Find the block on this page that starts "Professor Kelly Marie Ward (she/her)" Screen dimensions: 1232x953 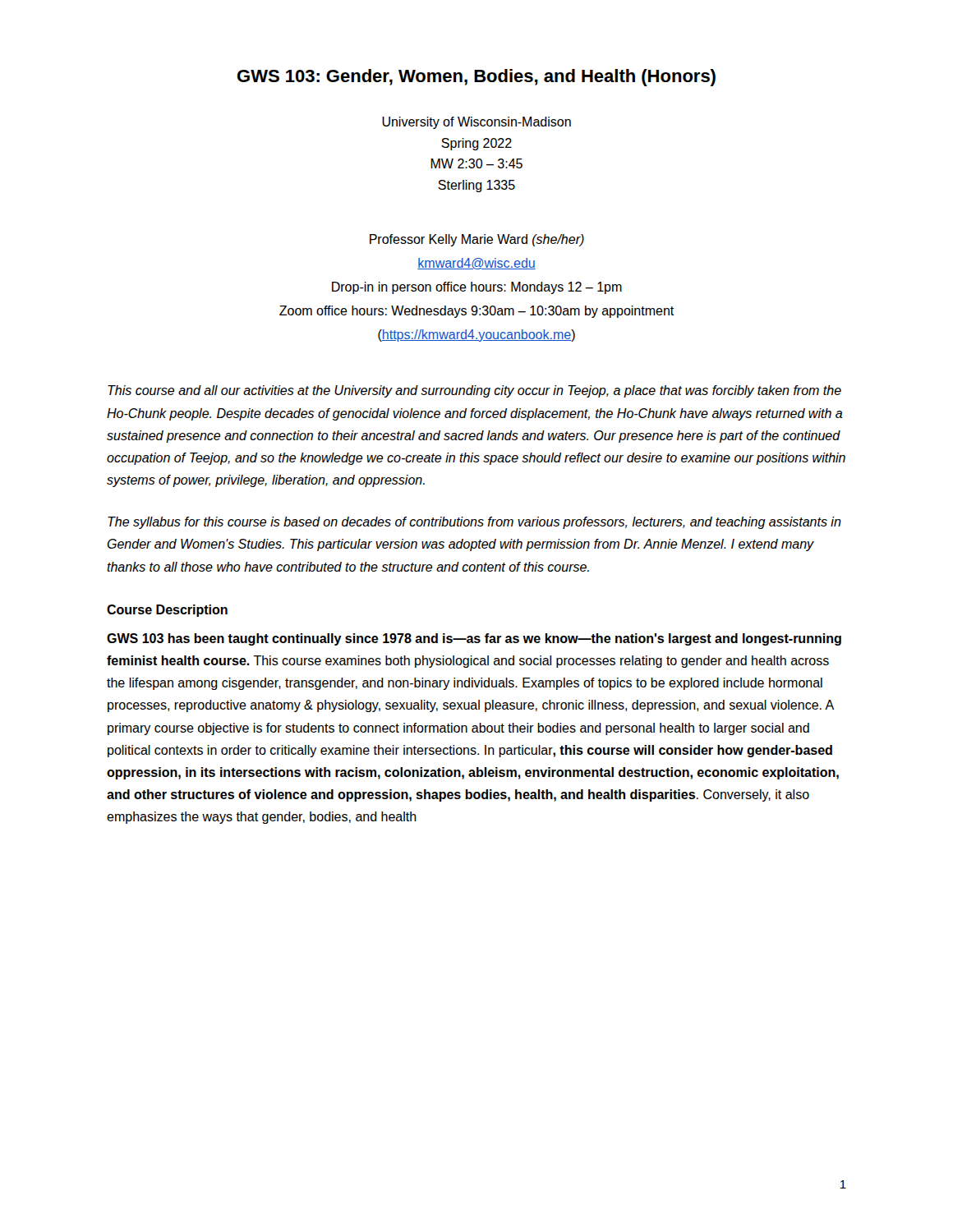(476, 287)
